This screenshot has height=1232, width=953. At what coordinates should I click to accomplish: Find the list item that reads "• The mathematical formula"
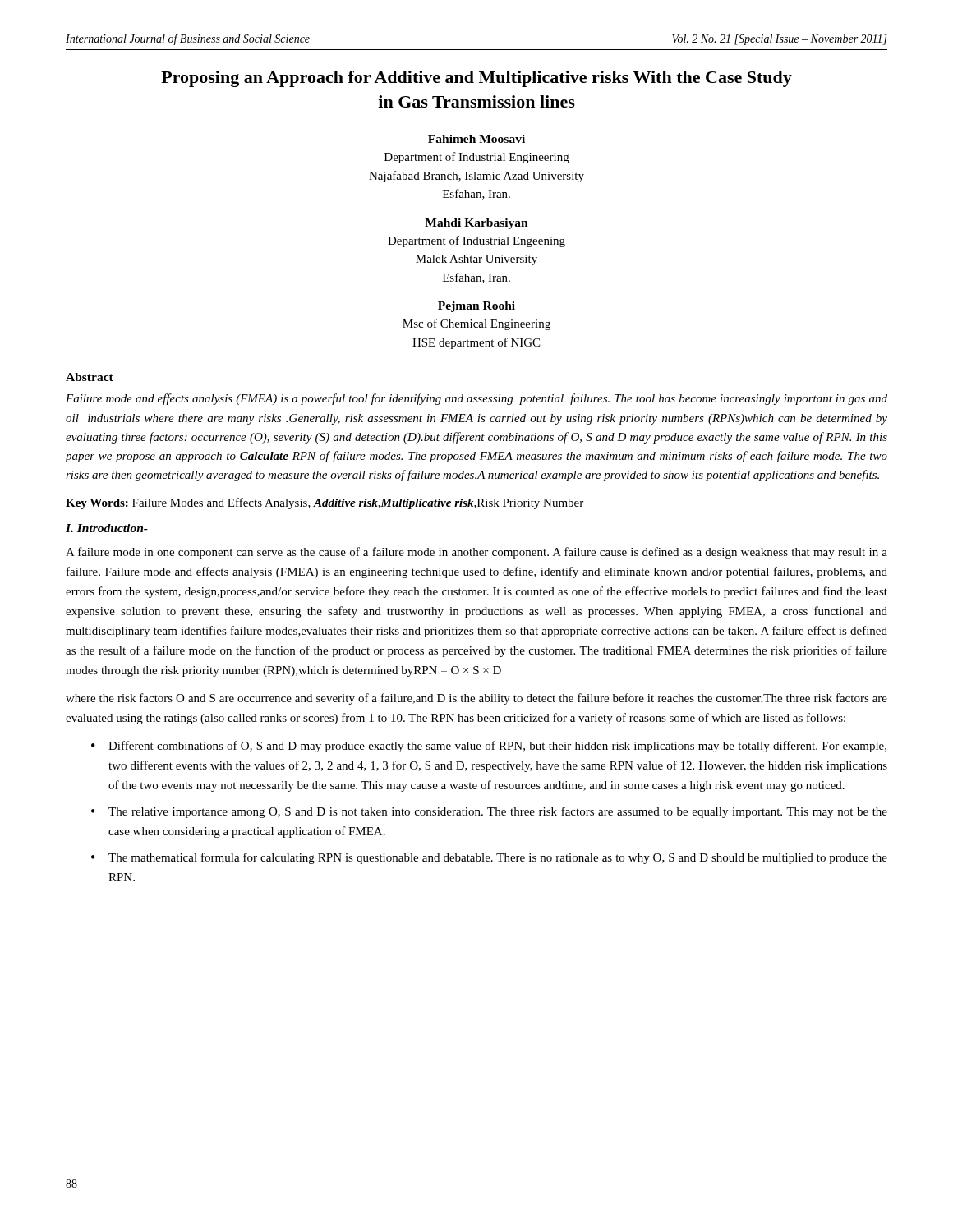489,867
